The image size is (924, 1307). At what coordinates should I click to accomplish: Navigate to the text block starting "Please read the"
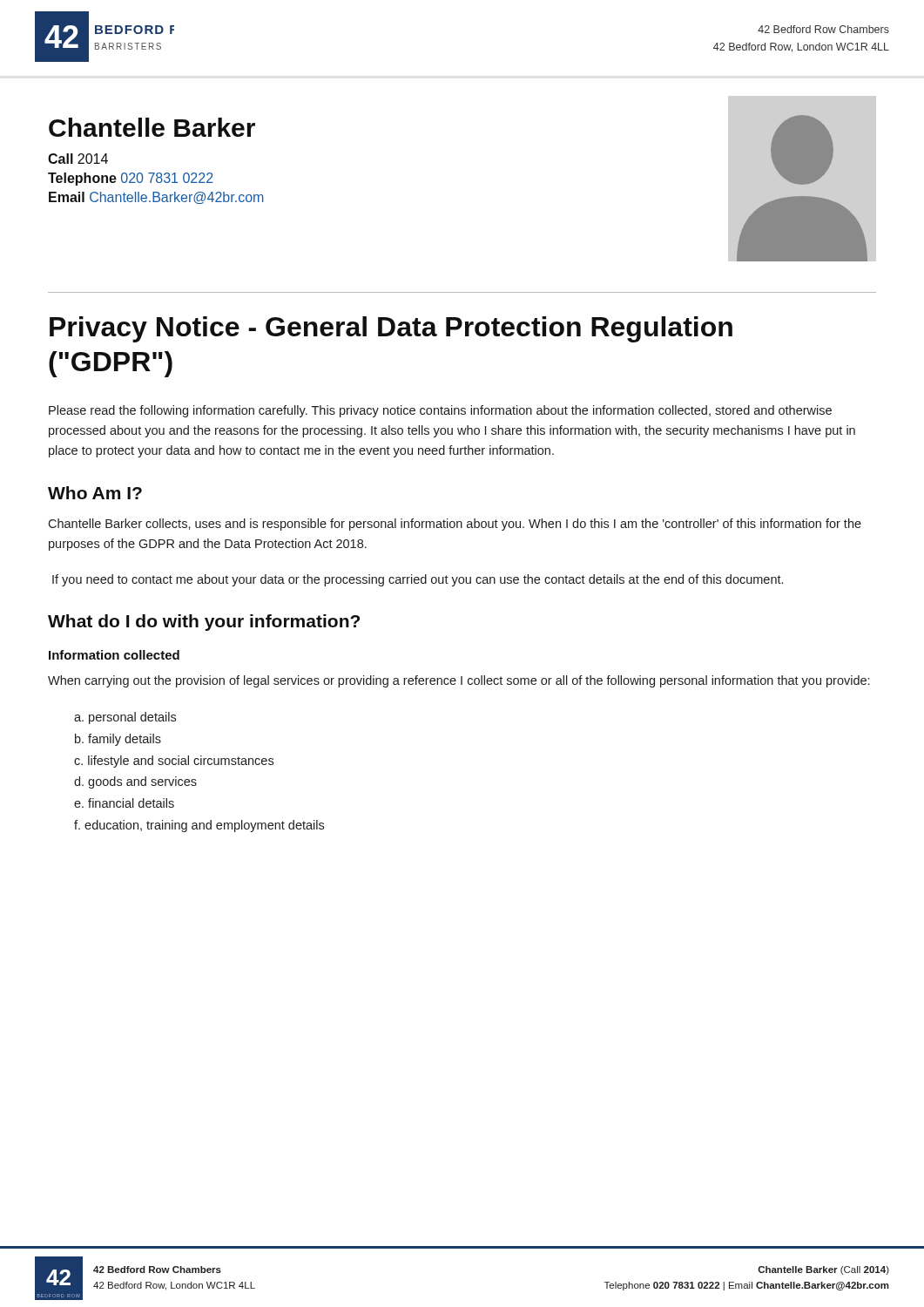(x=462, y=431)
